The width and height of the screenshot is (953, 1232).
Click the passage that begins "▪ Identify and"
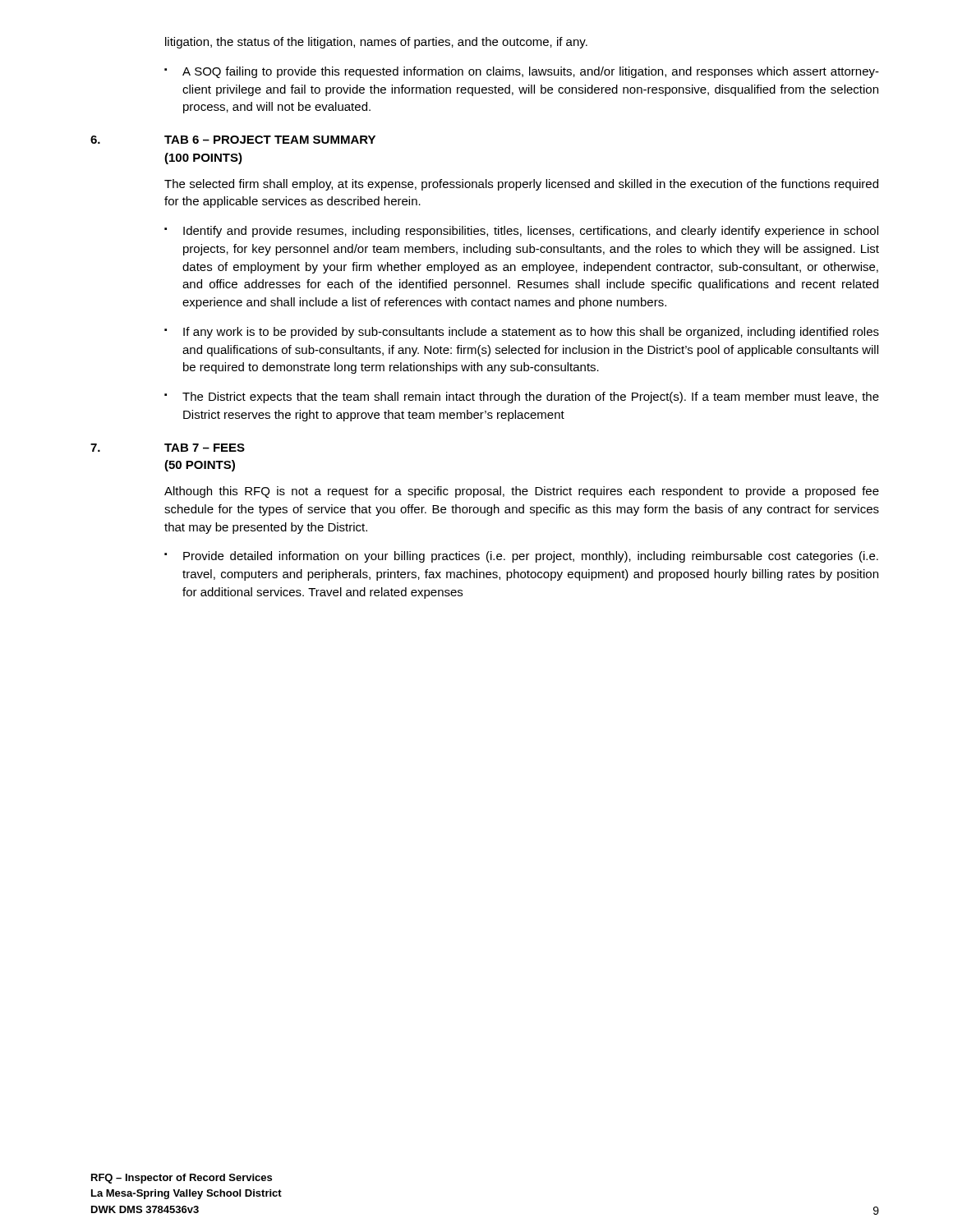click(x=522, y=266)
